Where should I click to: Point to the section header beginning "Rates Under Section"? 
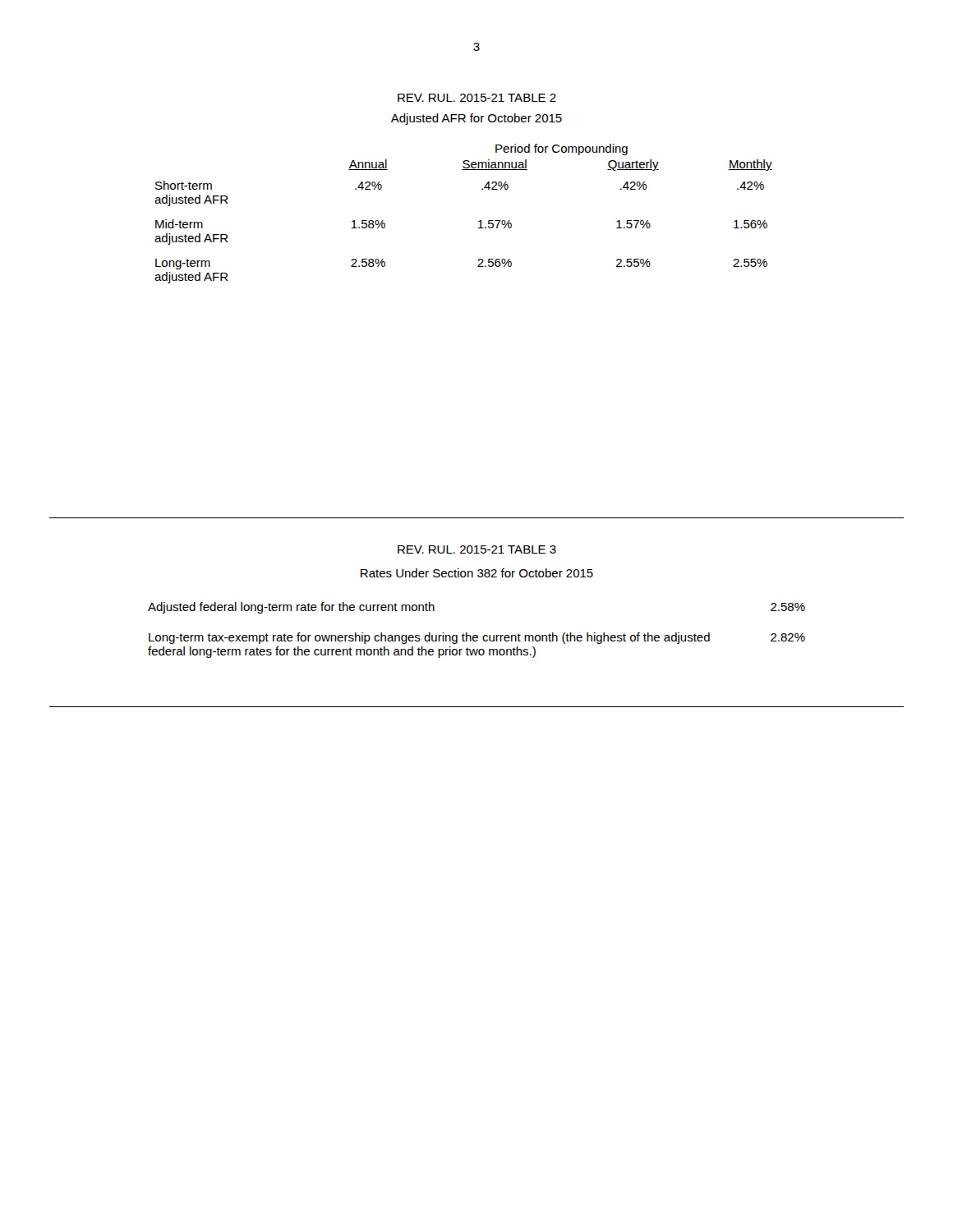click(x=476, y=573)
